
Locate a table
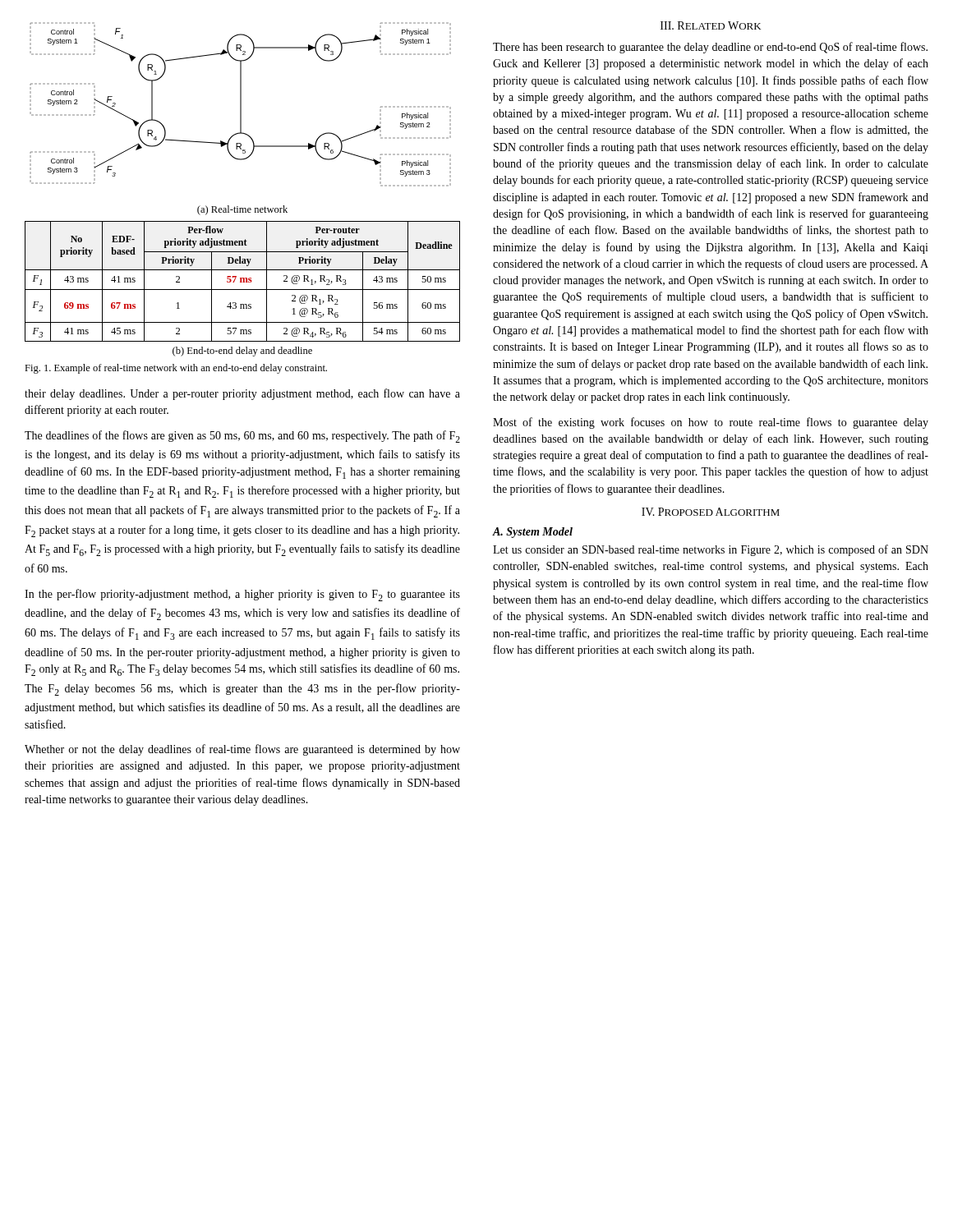click(242, 281)
